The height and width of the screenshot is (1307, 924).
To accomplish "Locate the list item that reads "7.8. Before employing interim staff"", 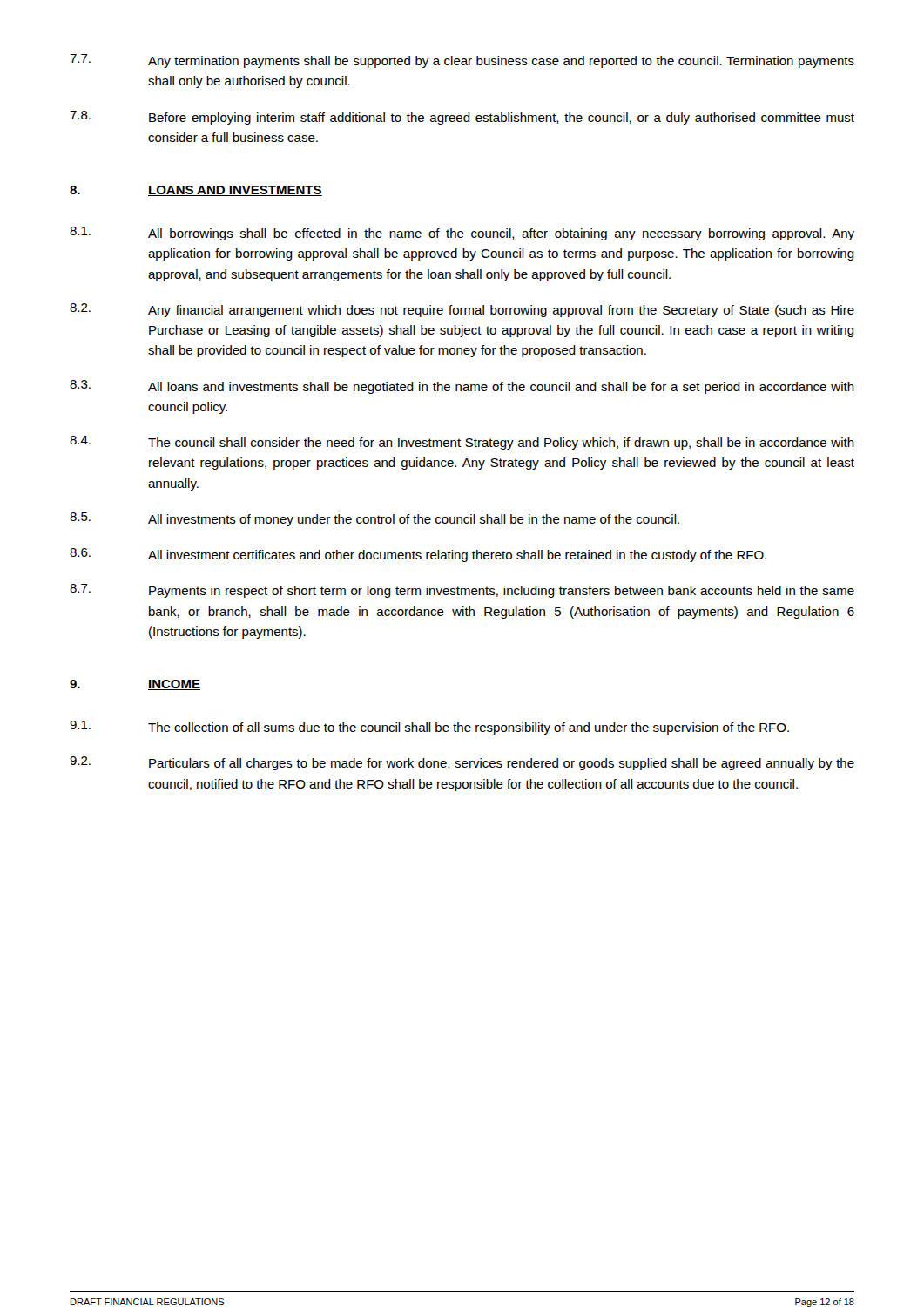I will click(x=462, y=127).
